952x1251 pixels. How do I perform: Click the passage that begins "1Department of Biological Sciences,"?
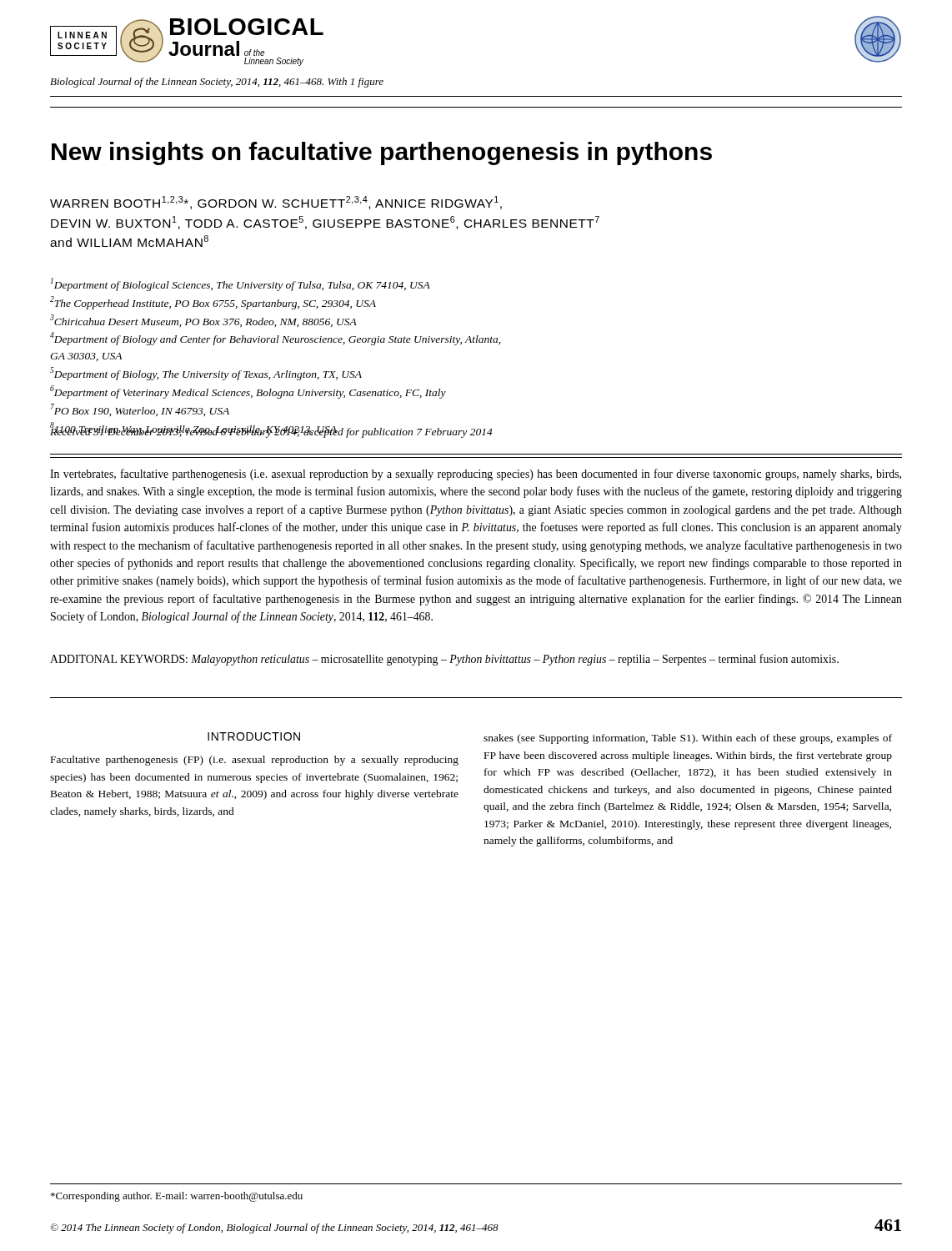point(240,284)
